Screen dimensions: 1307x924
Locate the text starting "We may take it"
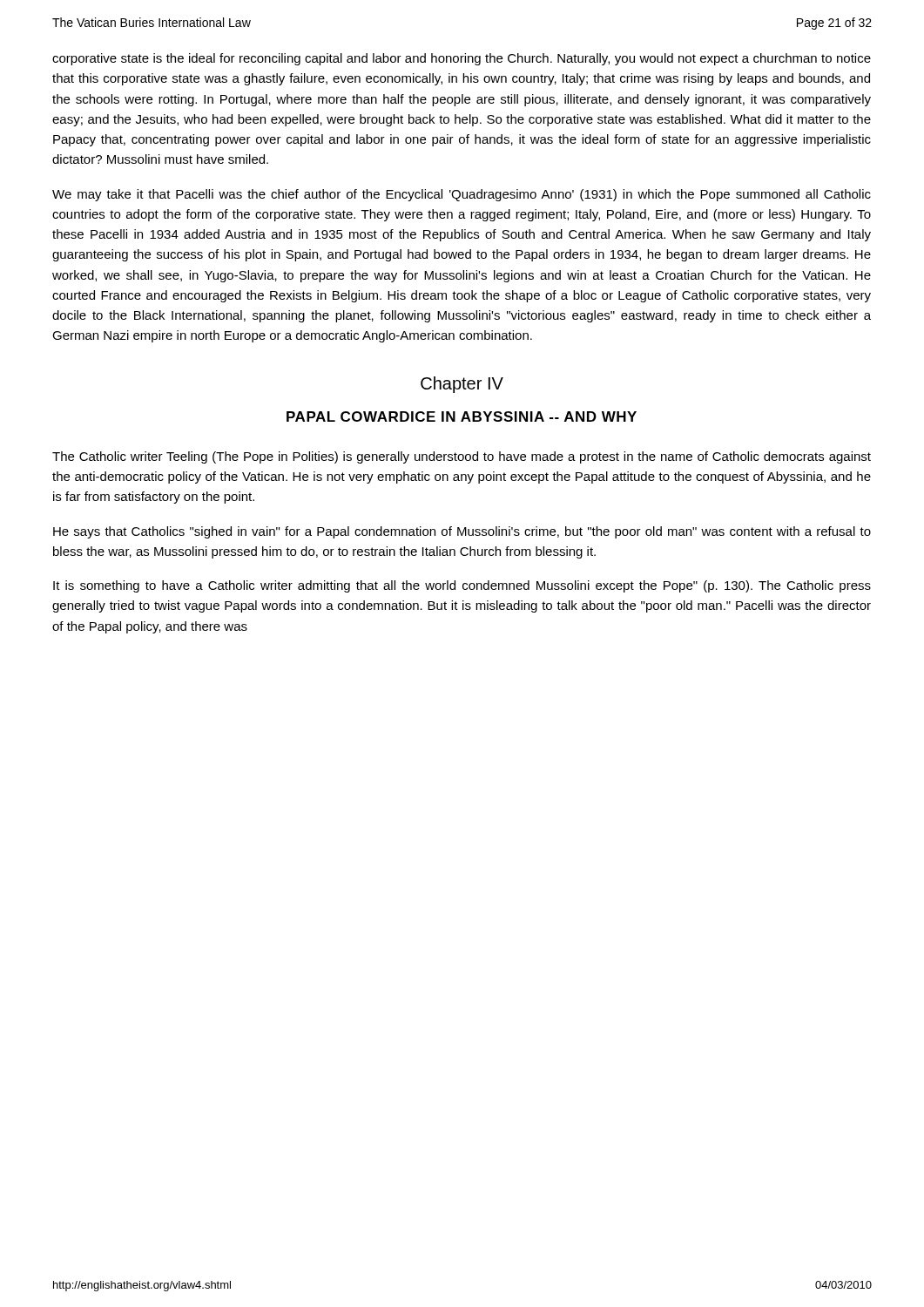point(462,264)
